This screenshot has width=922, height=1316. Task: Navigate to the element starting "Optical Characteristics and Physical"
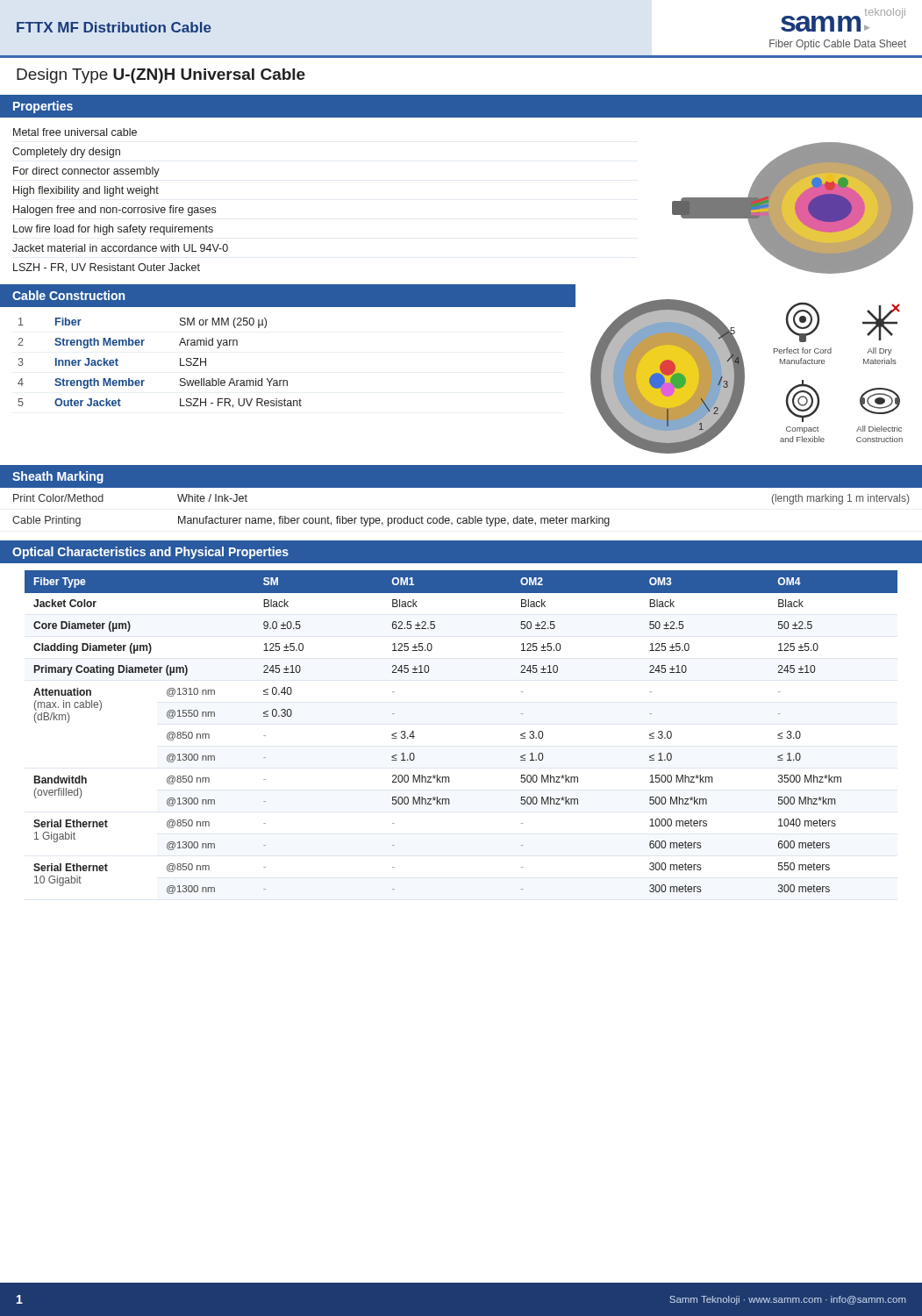tap(151, 552)
